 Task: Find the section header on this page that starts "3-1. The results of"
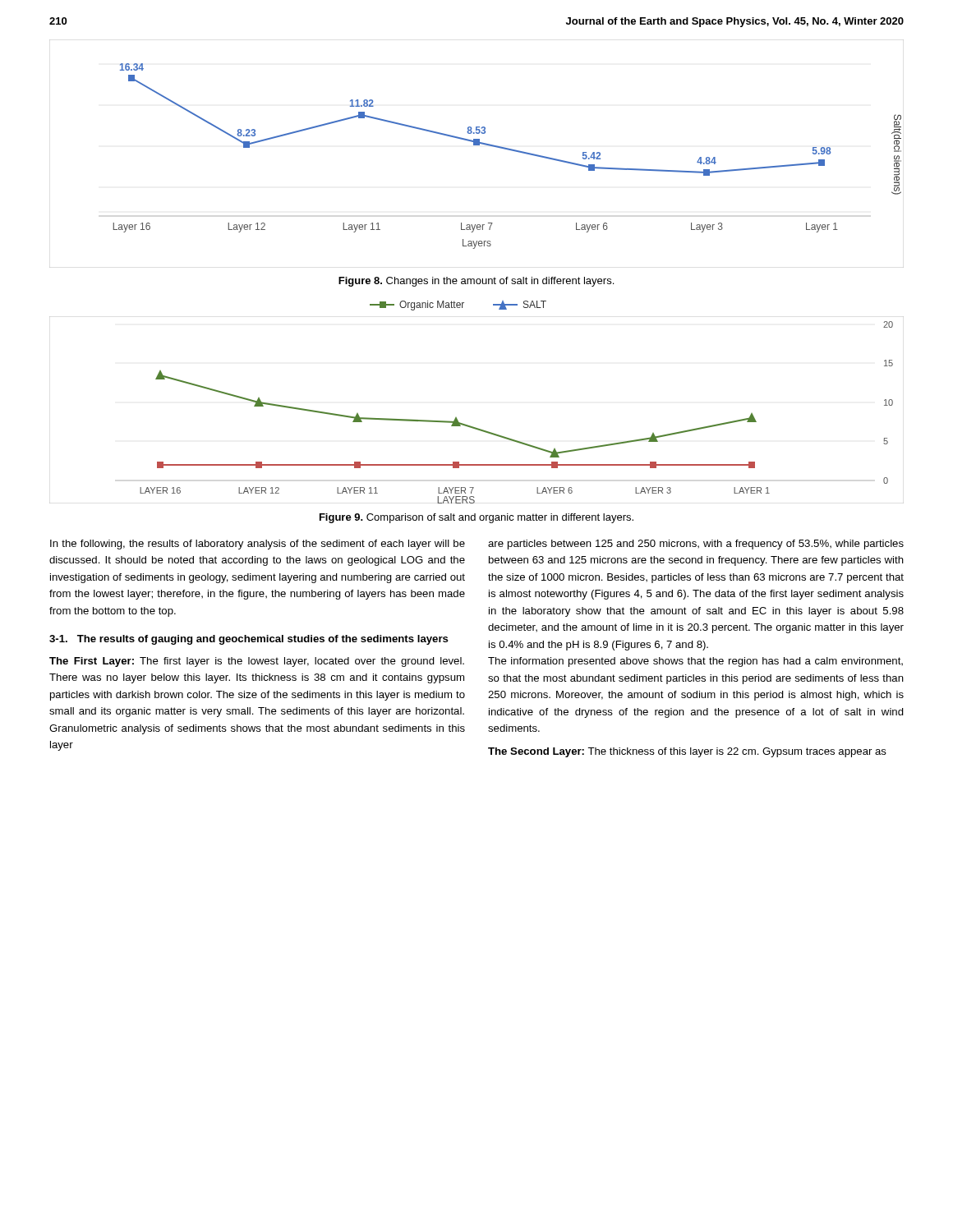[249, 639]
